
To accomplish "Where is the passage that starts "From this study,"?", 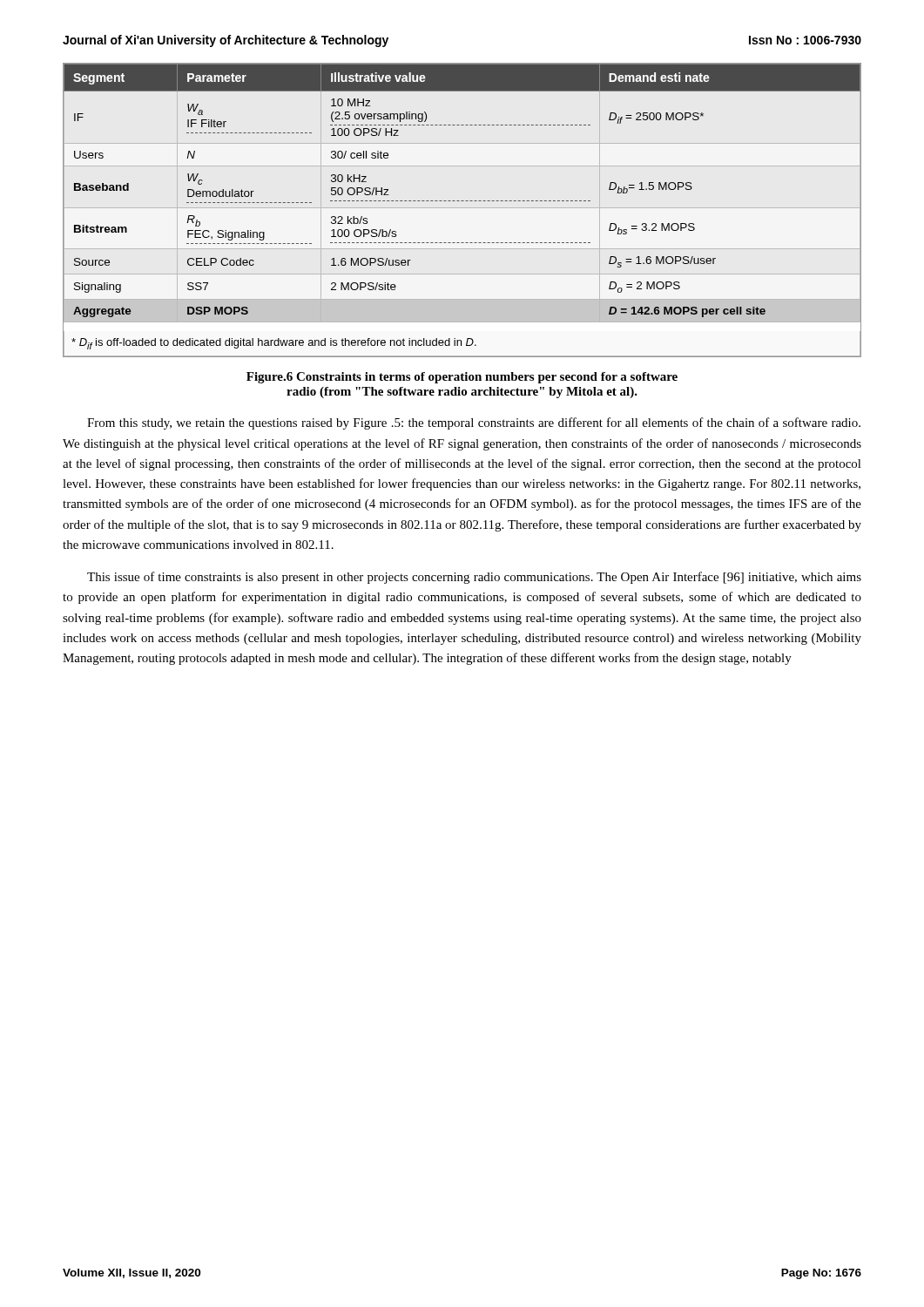I will click(462, 484).
